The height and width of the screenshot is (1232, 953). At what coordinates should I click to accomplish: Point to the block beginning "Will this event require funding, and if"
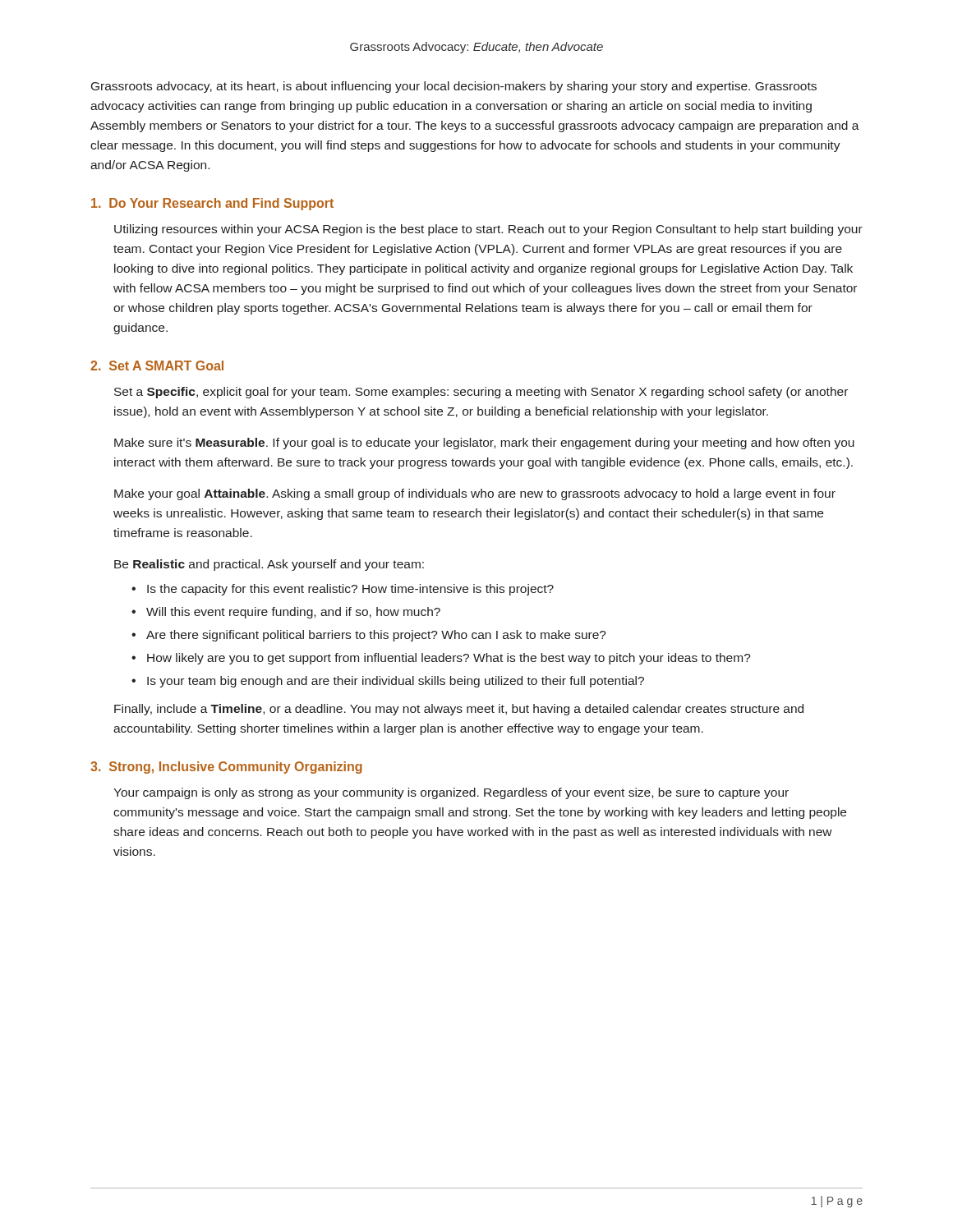pyautogui.click(x=286, y=613)
